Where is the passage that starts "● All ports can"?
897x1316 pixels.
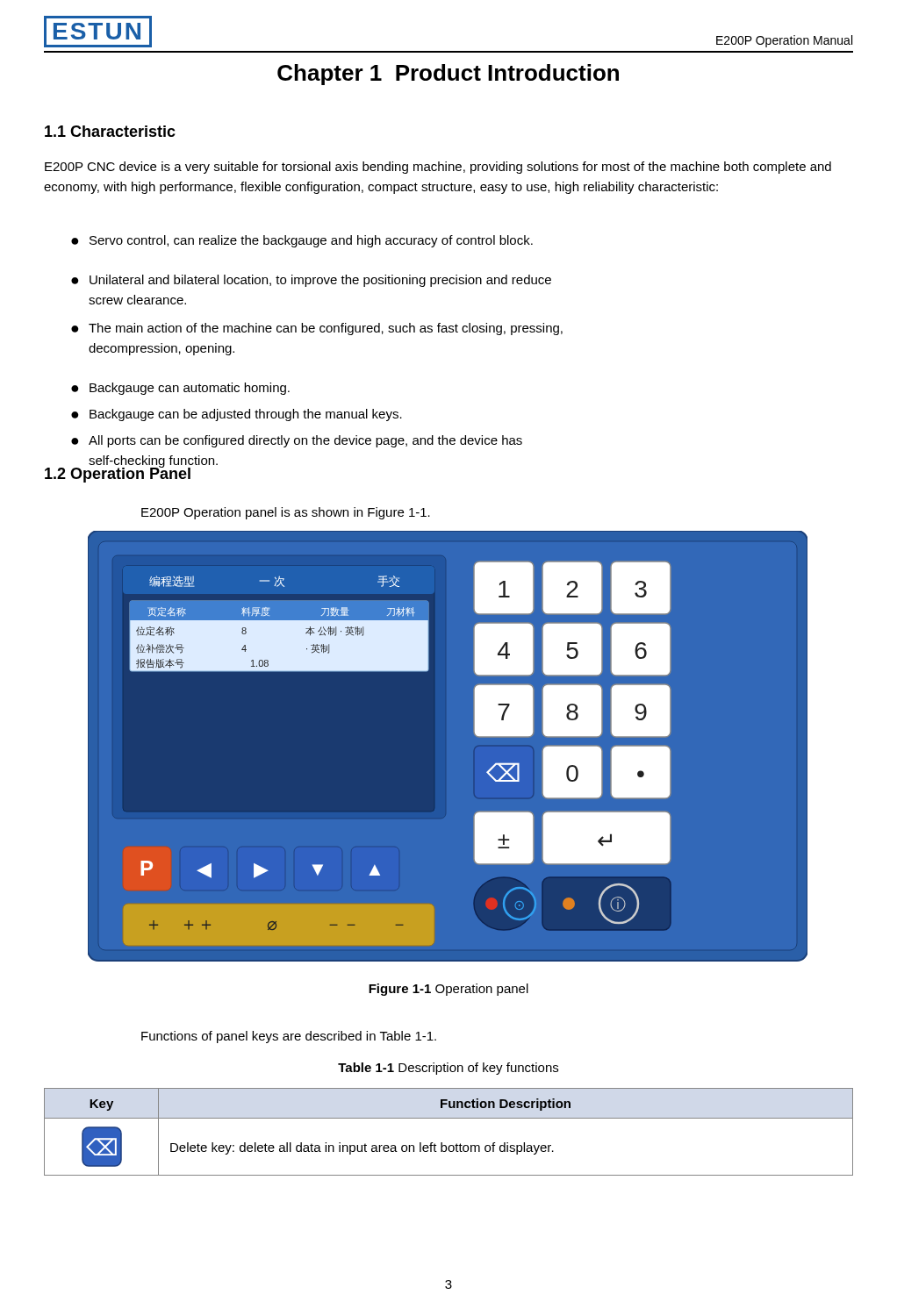(462, 450)
